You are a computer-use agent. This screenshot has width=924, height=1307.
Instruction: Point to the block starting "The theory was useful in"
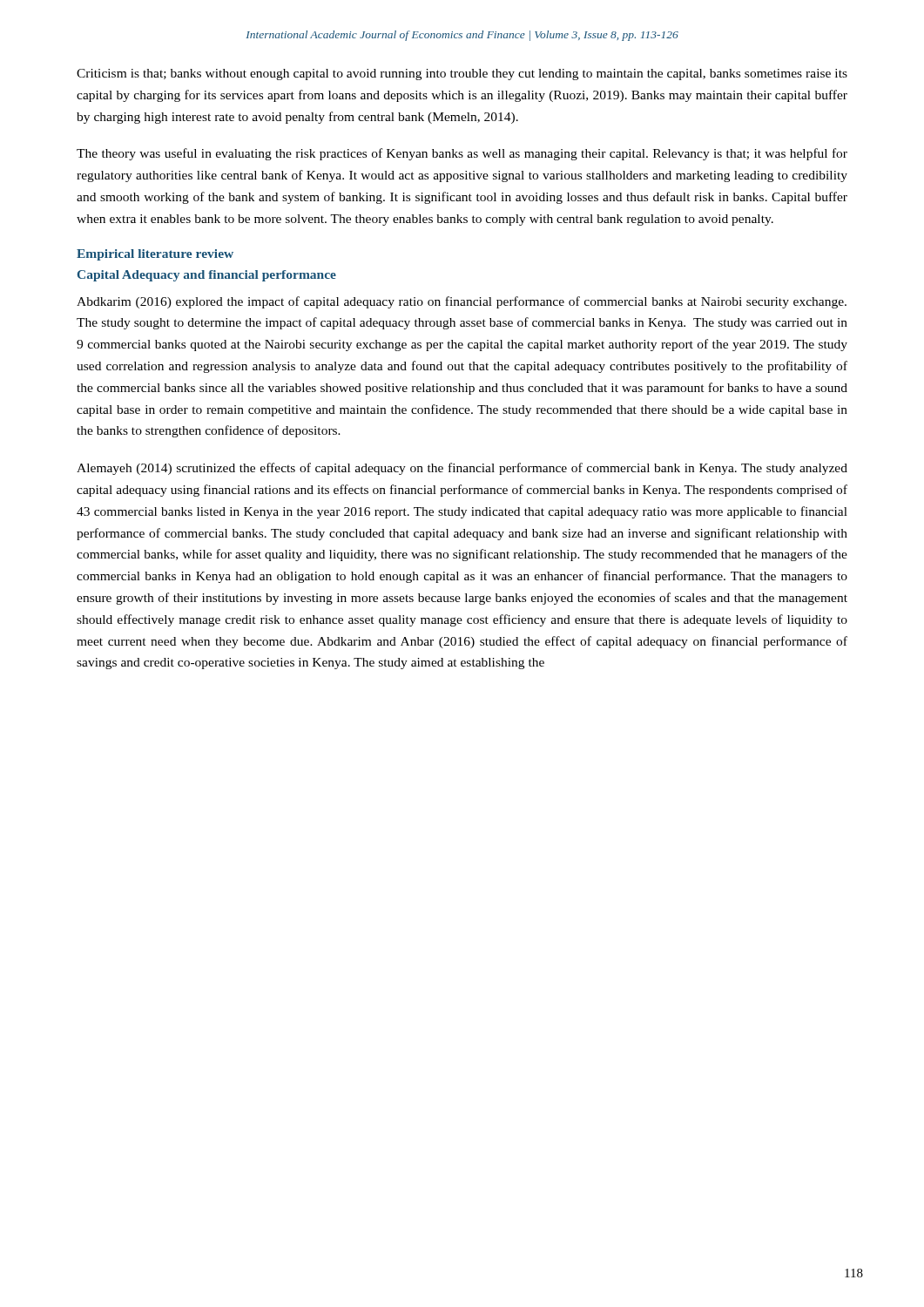coord(462,186)
